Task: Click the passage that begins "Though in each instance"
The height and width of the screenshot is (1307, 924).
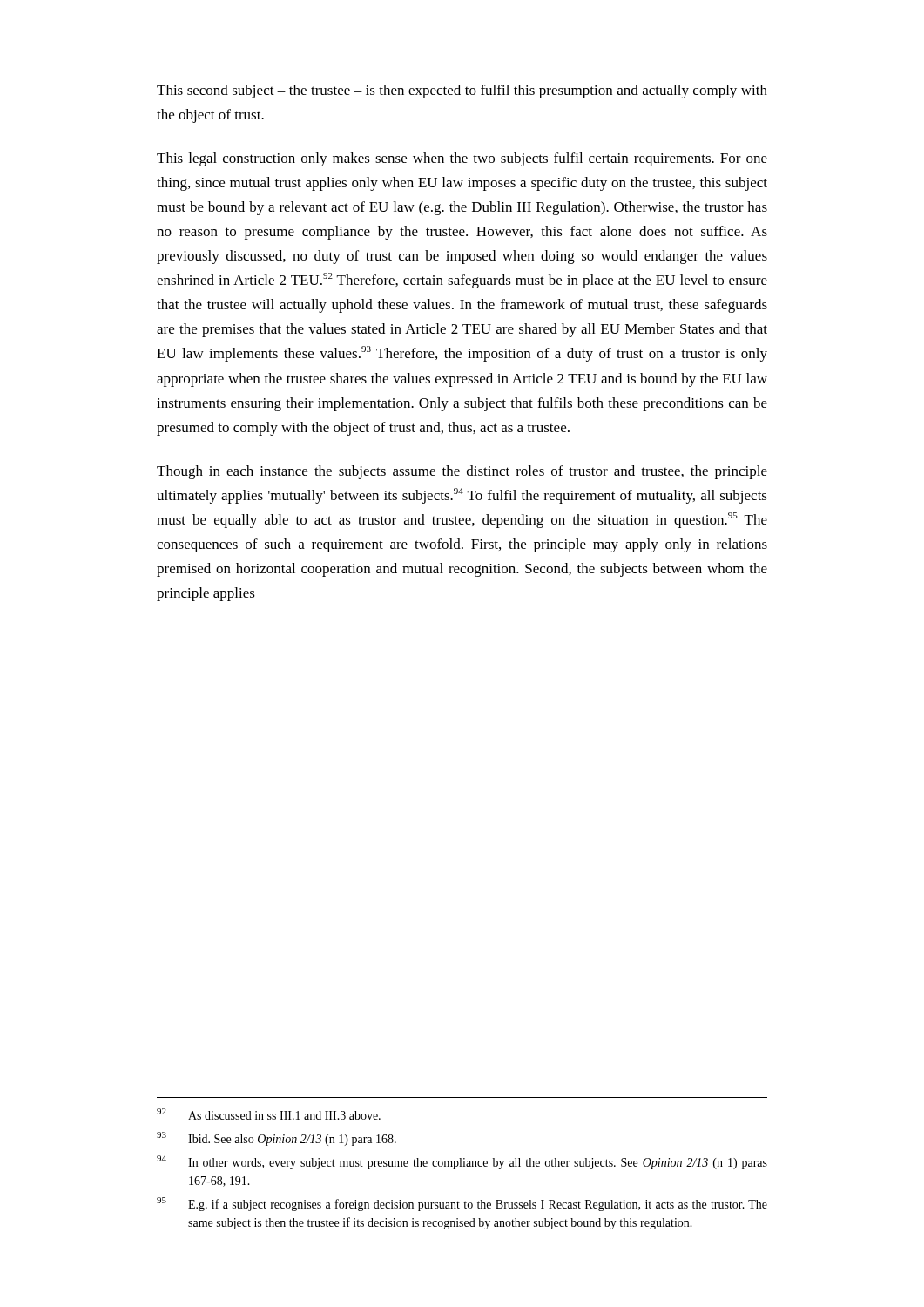Action: [462, 532]
